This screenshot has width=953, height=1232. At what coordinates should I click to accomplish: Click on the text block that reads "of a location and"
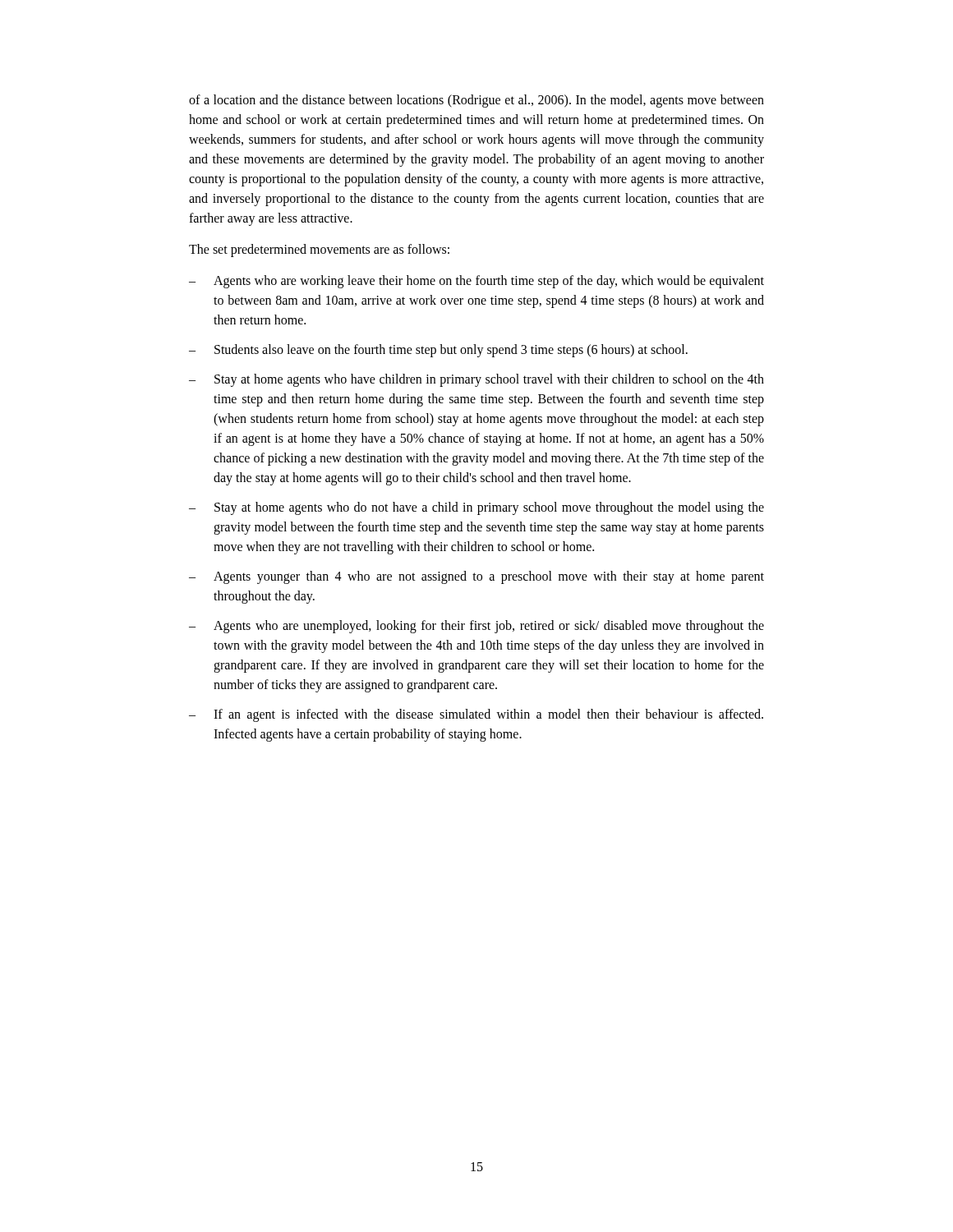[476, 159]
